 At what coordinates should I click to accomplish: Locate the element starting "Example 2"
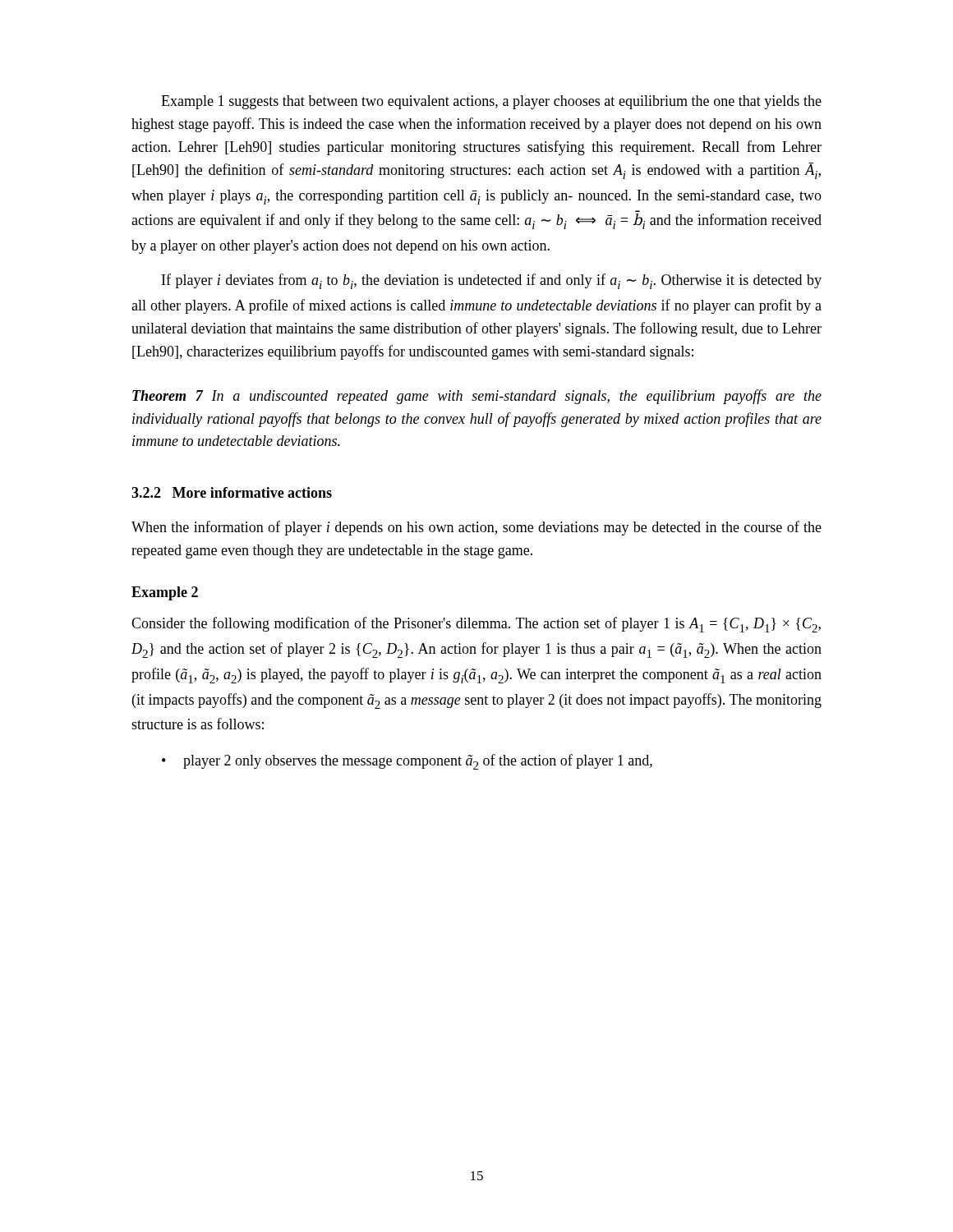coord(165,592)
